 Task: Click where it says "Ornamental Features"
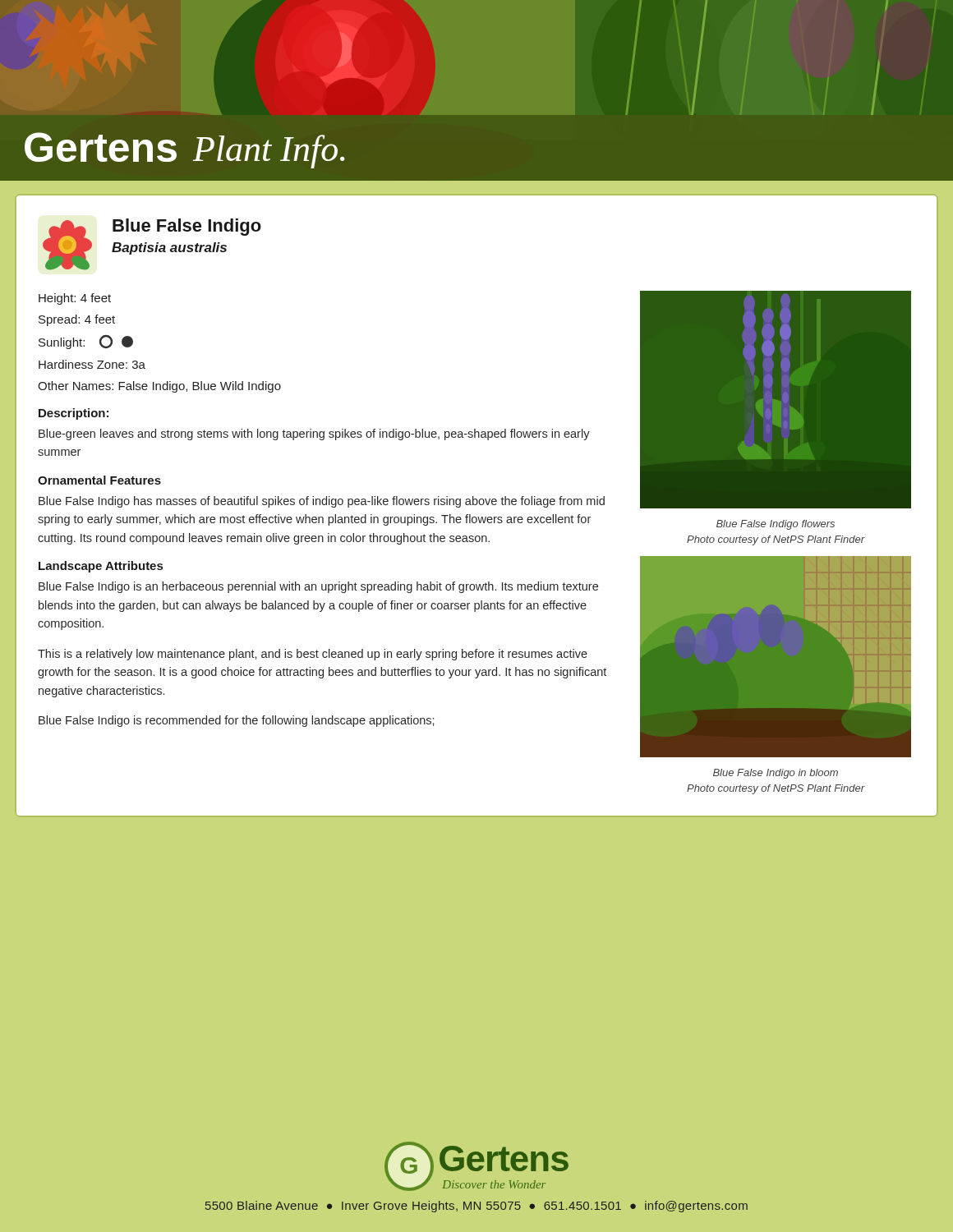[99, 480]
